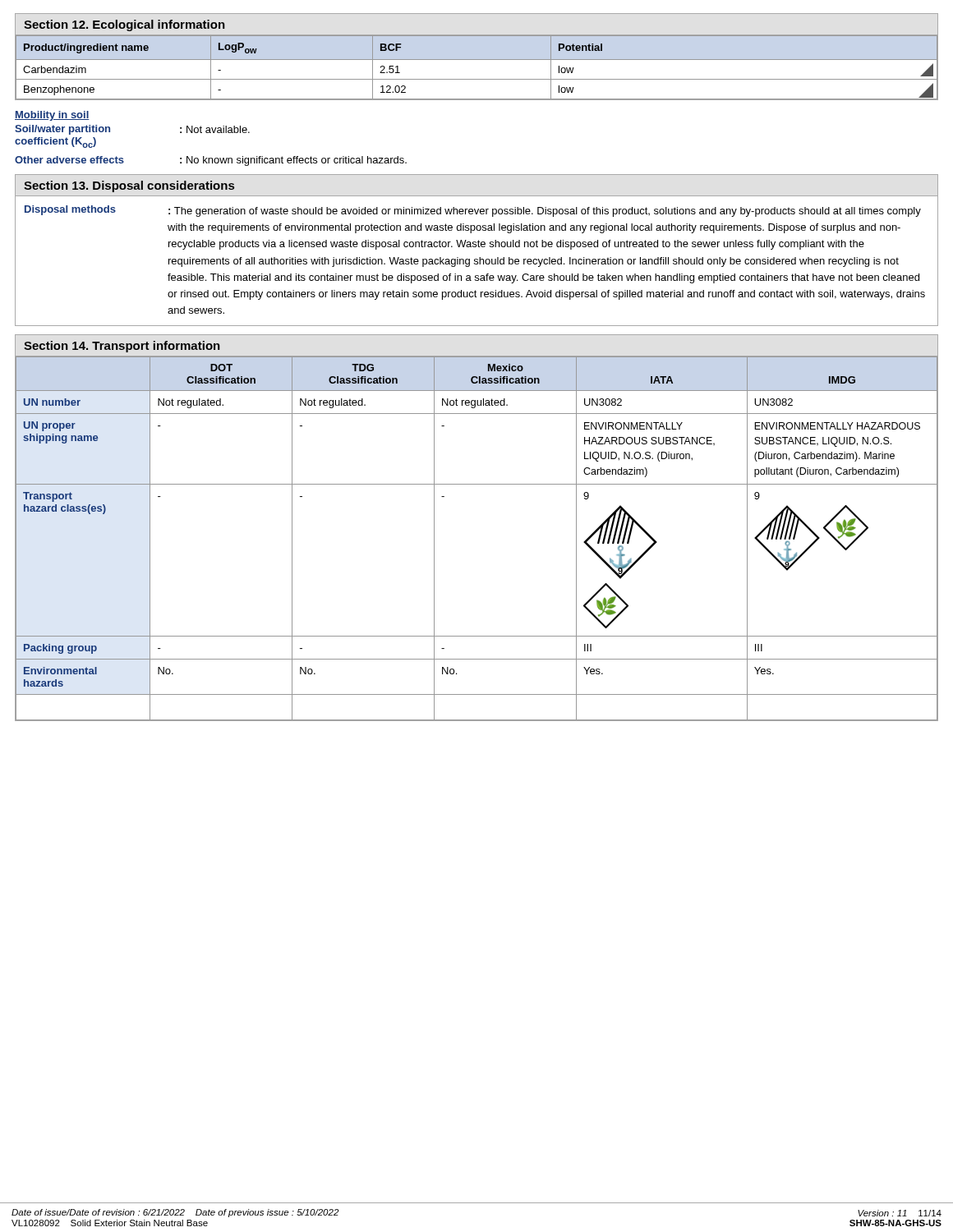Locate the block of text that opens with "Other adverse effects :"
The width and height of the screenshot is (953, 1232).
[x=211, y=160]
